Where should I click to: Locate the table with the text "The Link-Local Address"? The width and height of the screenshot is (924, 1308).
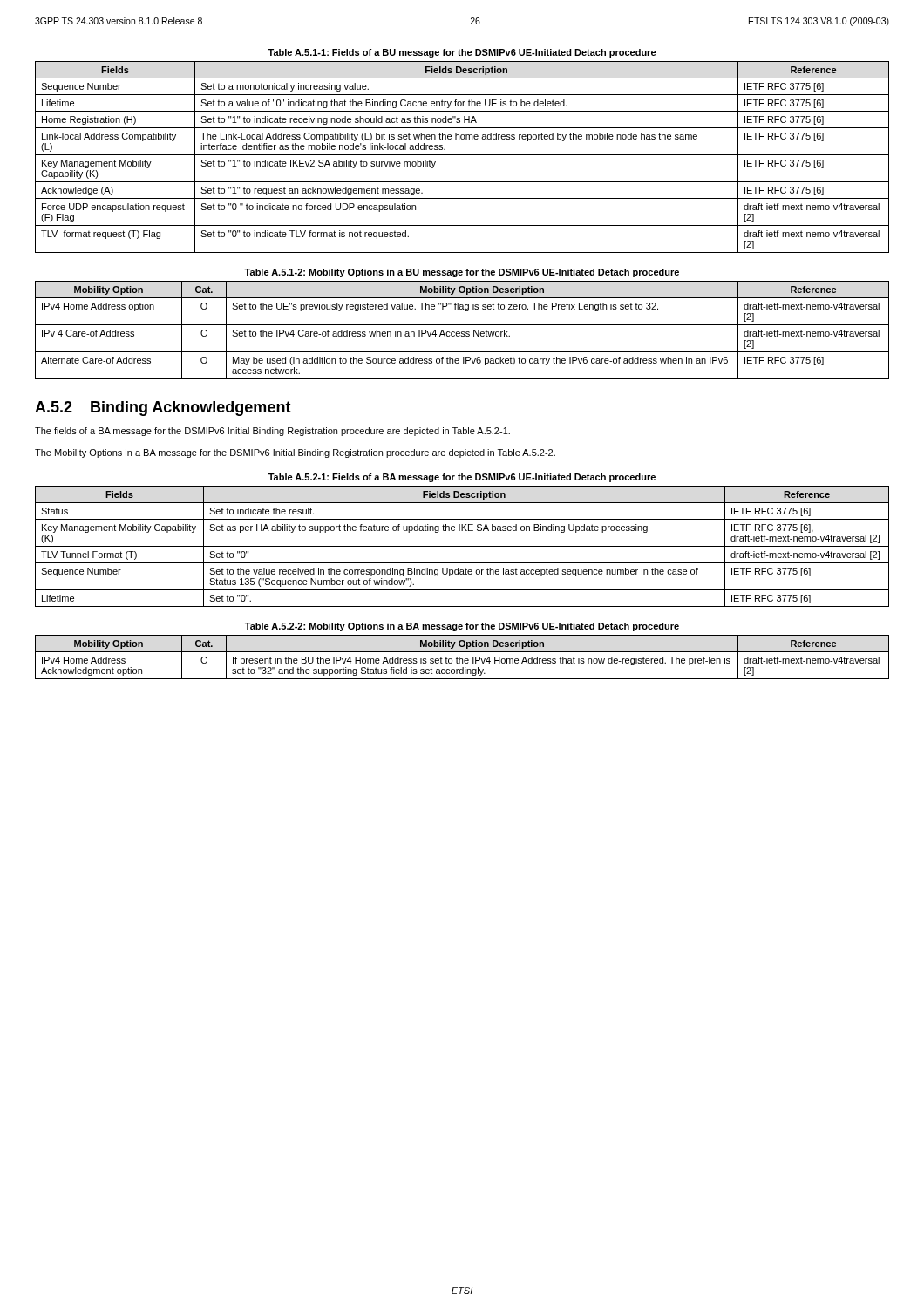click(462, 157)
